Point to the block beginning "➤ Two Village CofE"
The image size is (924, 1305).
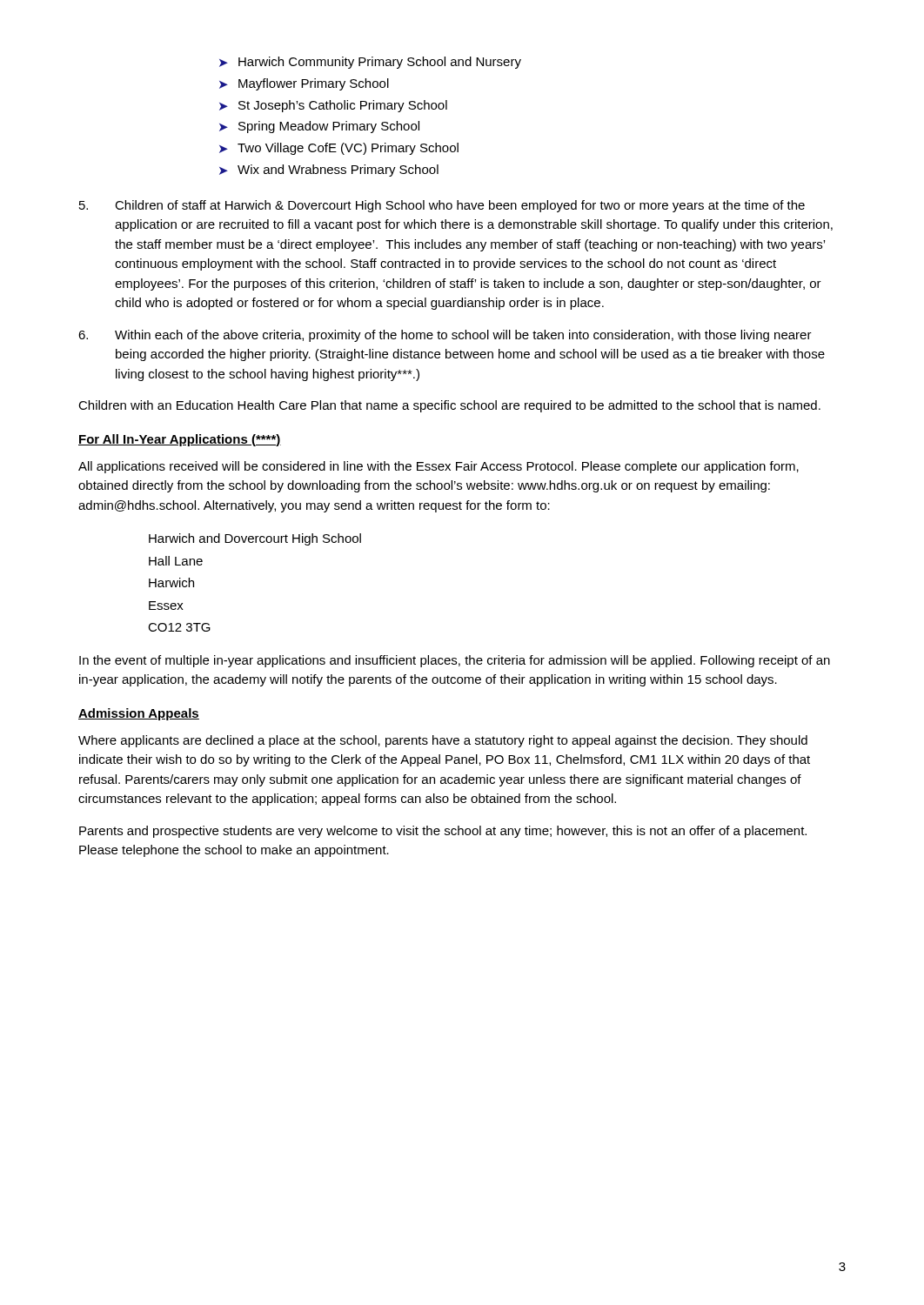pyautogui.click(x=338, y=148)
